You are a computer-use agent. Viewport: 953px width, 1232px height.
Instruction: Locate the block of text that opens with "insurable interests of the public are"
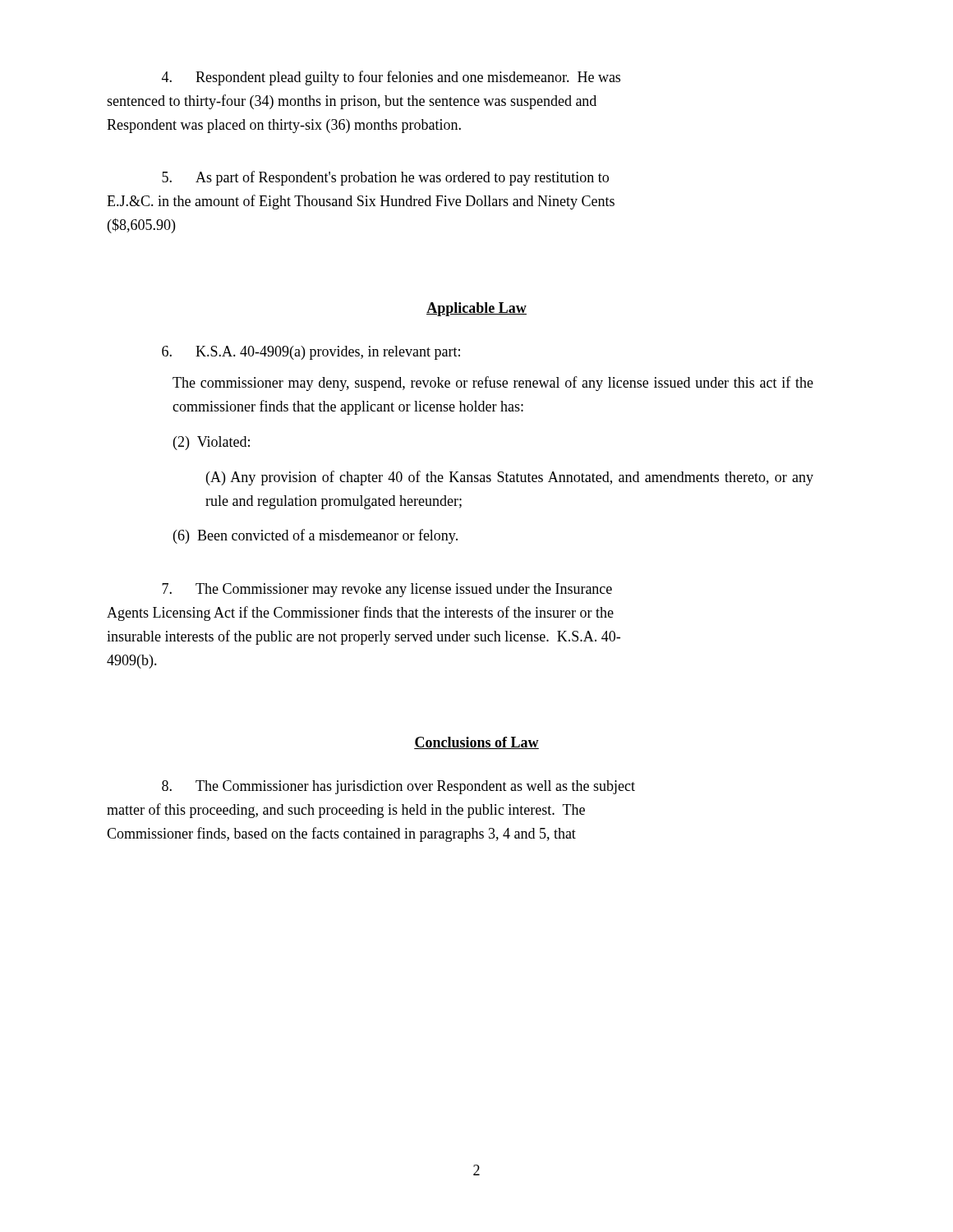tap(364, 636)
